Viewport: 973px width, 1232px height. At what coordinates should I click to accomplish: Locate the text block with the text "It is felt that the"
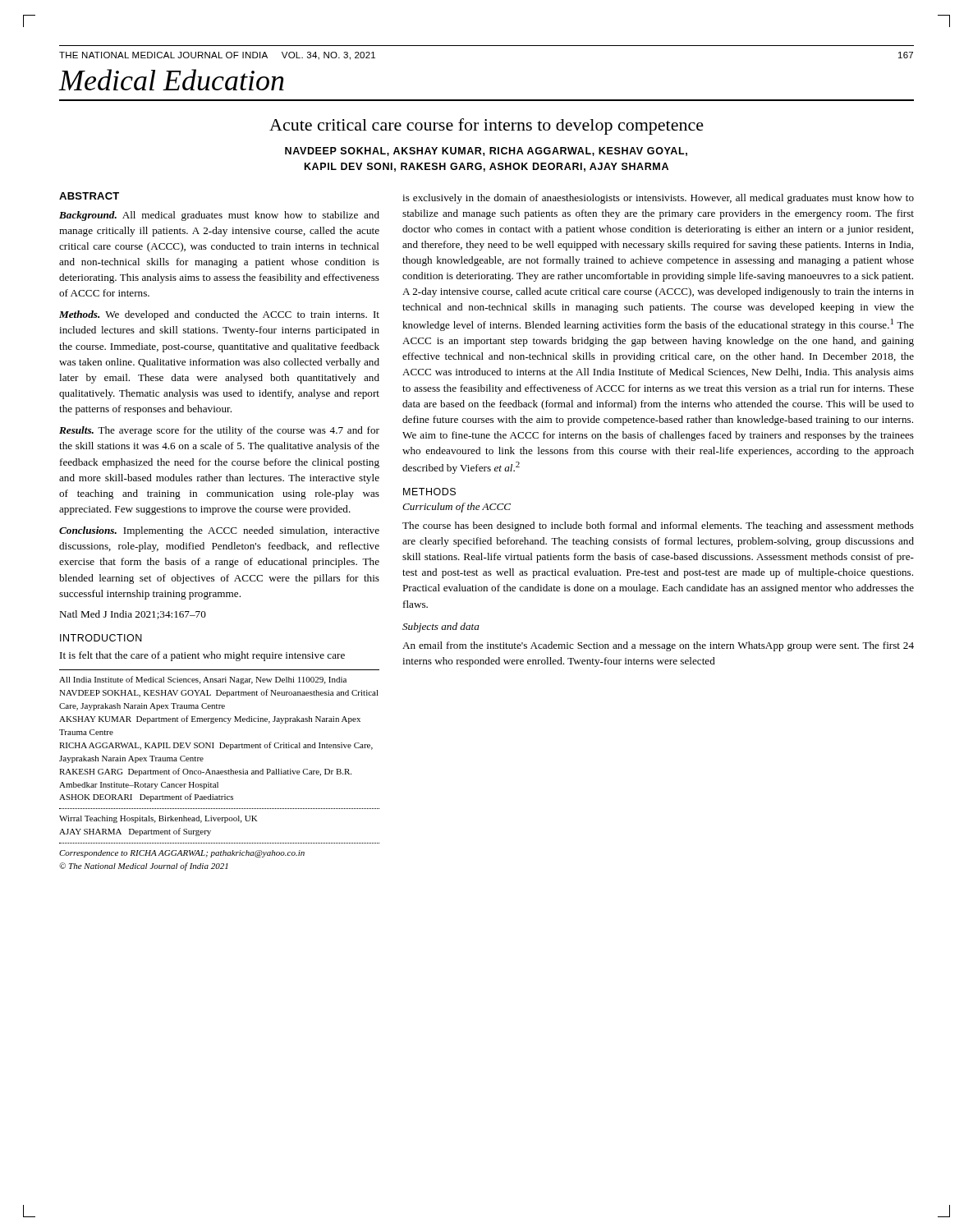pos(202,655)
